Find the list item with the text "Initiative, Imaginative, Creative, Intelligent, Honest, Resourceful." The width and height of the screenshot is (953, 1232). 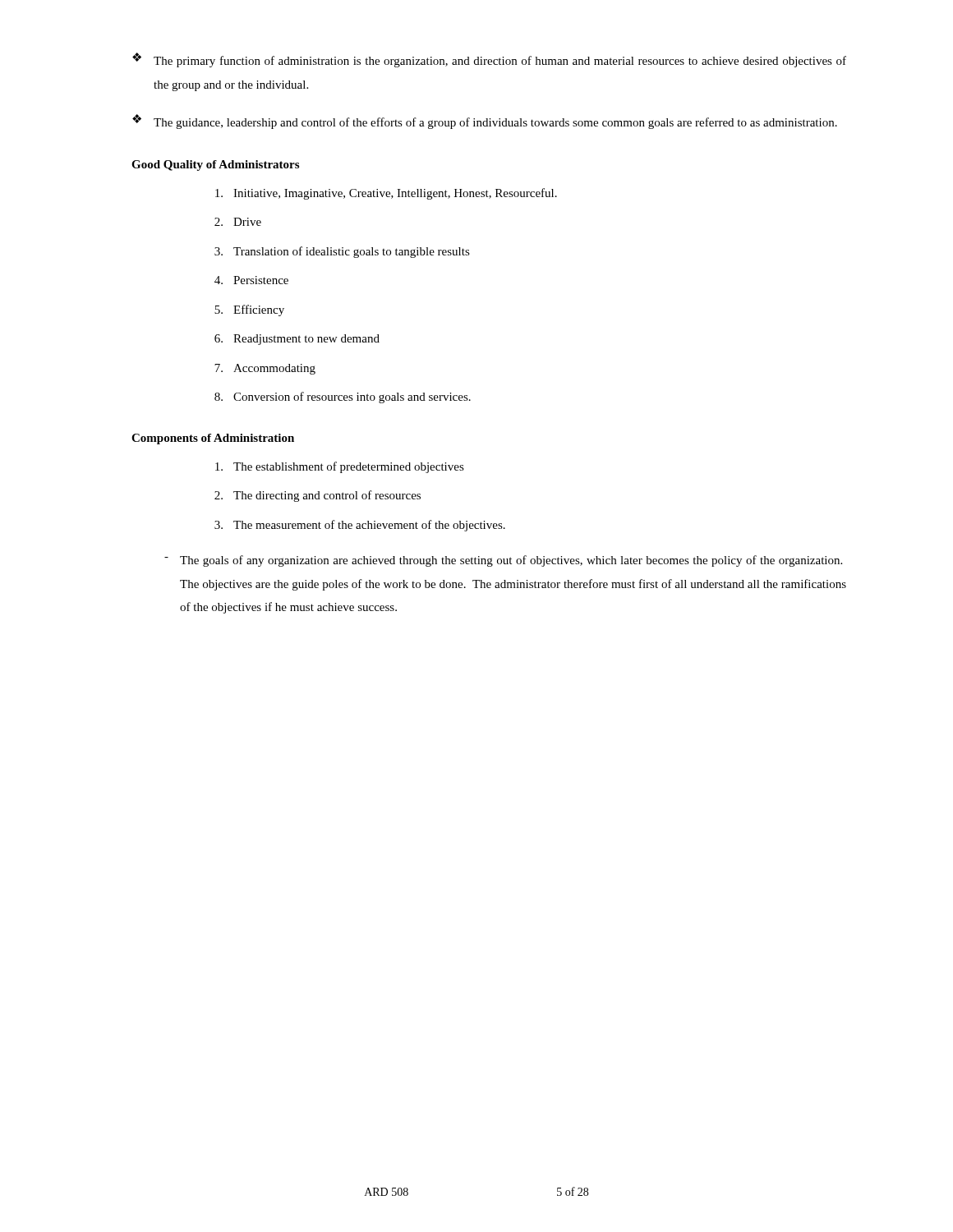[x=522, y=193]
